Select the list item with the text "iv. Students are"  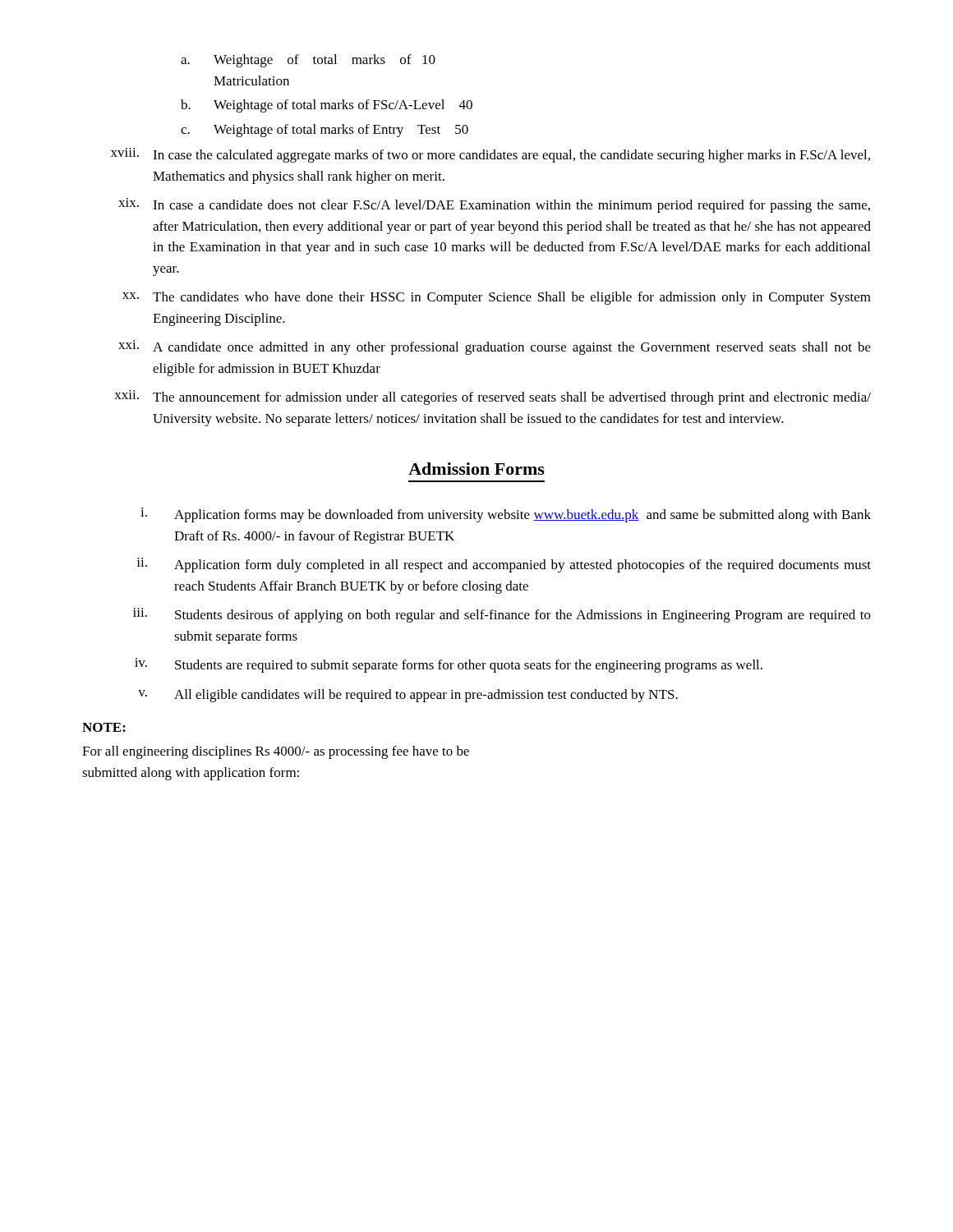pos(493,665)
